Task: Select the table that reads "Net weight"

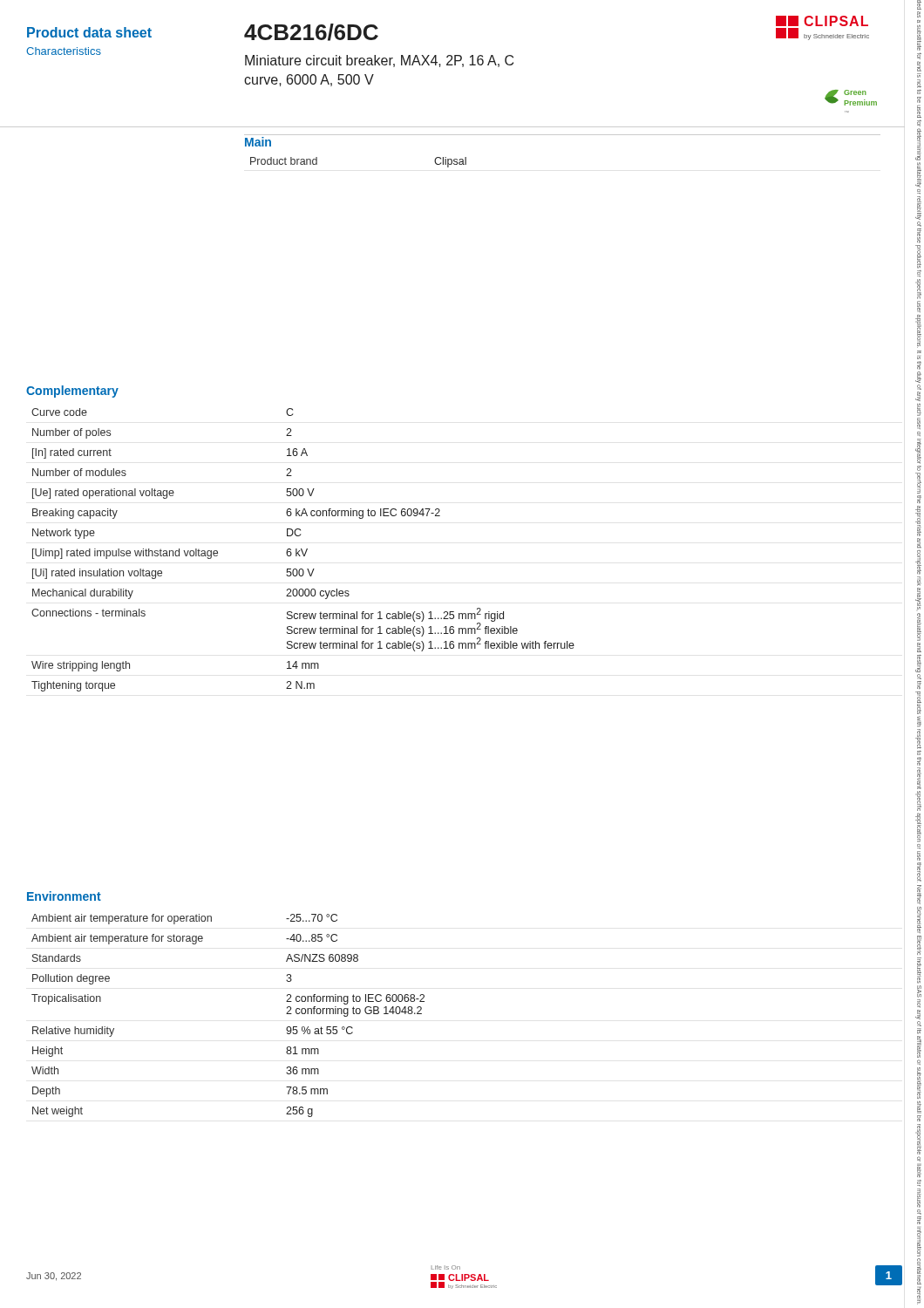Action: click(x=464, y=1015)
